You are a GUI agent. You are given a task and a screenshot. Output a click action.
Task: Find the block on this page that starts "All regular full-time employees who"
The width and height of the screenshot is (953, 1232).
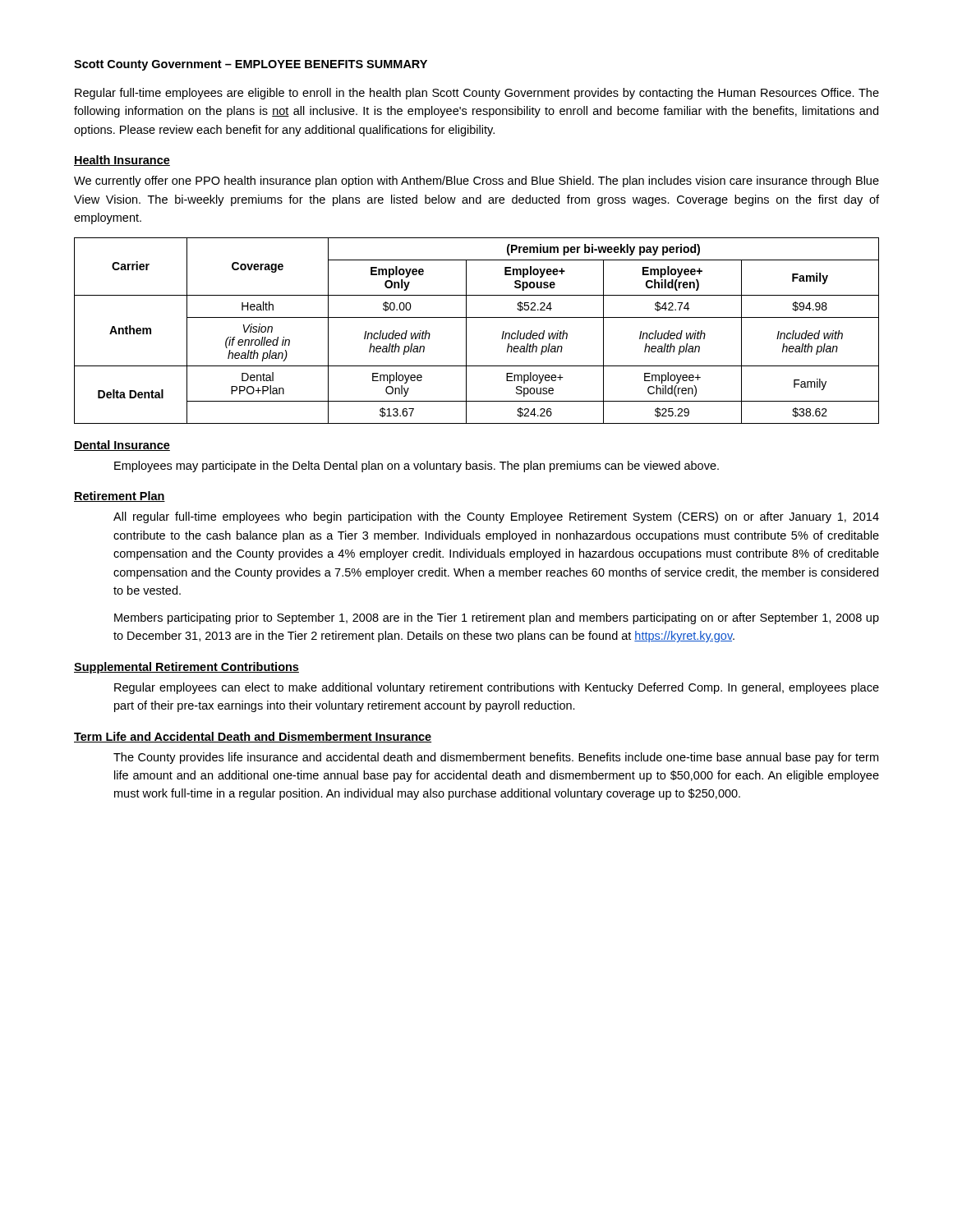coord(496,554)
